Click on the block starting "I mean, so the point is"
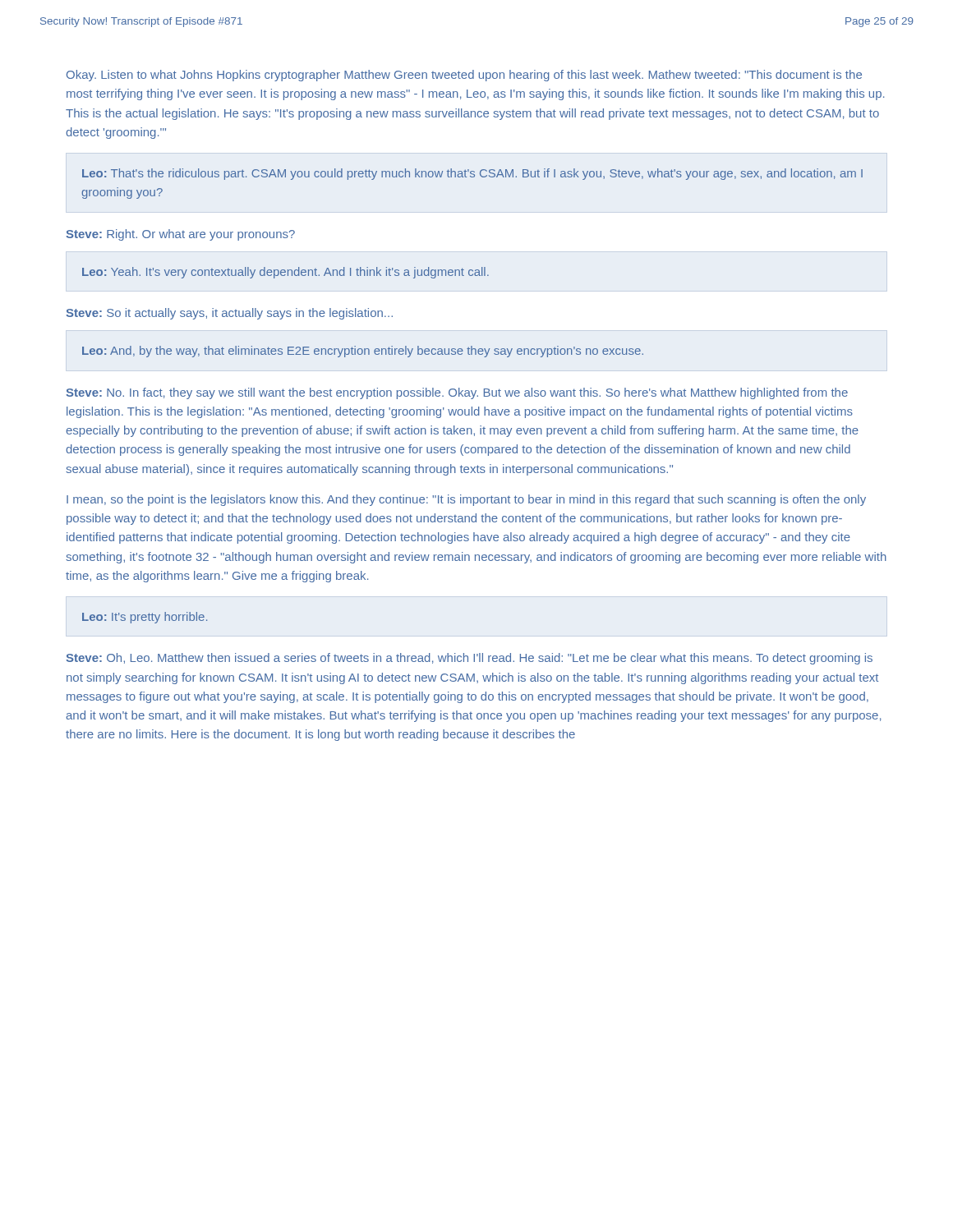Image resolution: width=953 pixels, height=1232 pixels. pos(476,537)
